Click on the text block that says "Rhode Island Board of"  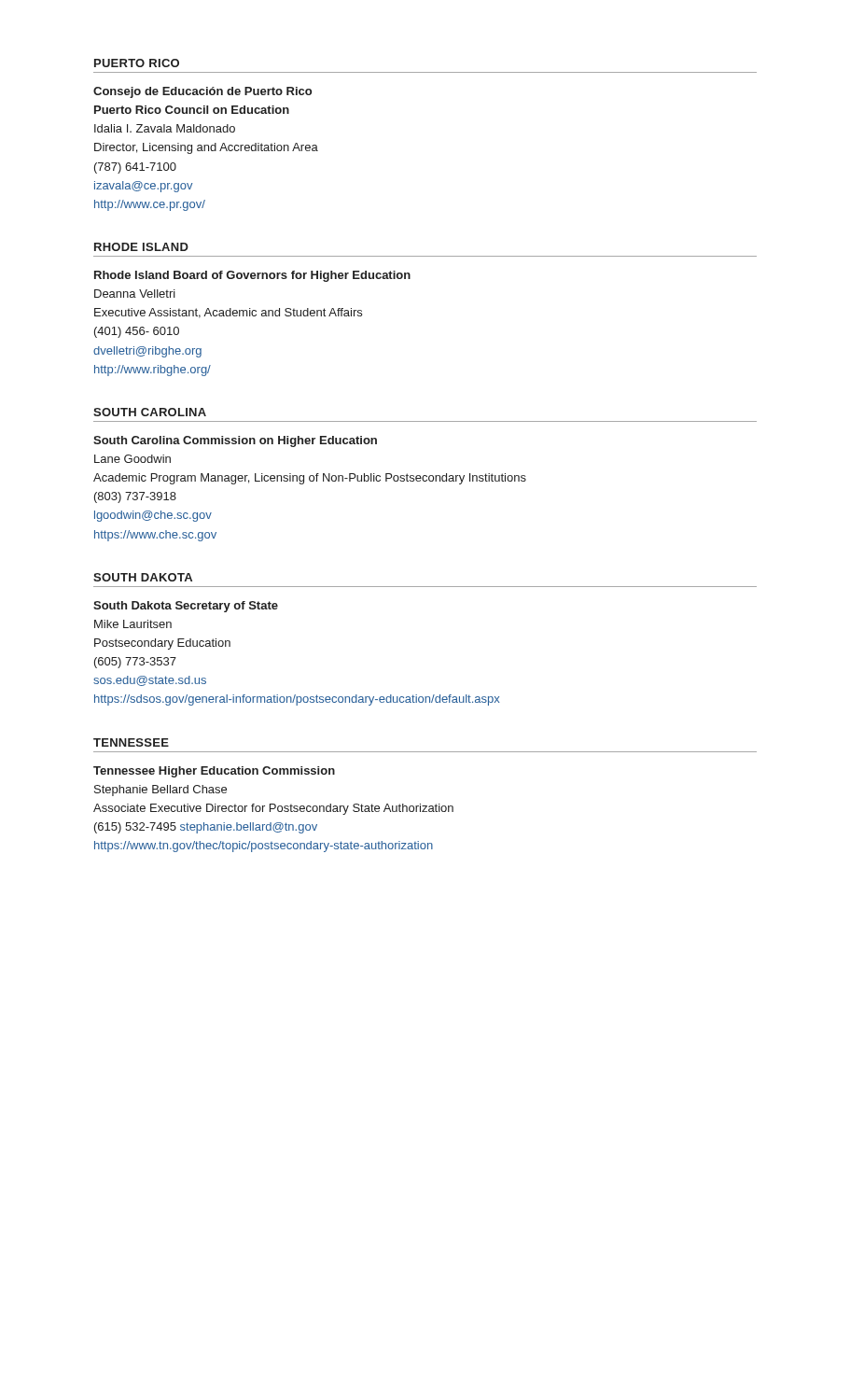252,322
